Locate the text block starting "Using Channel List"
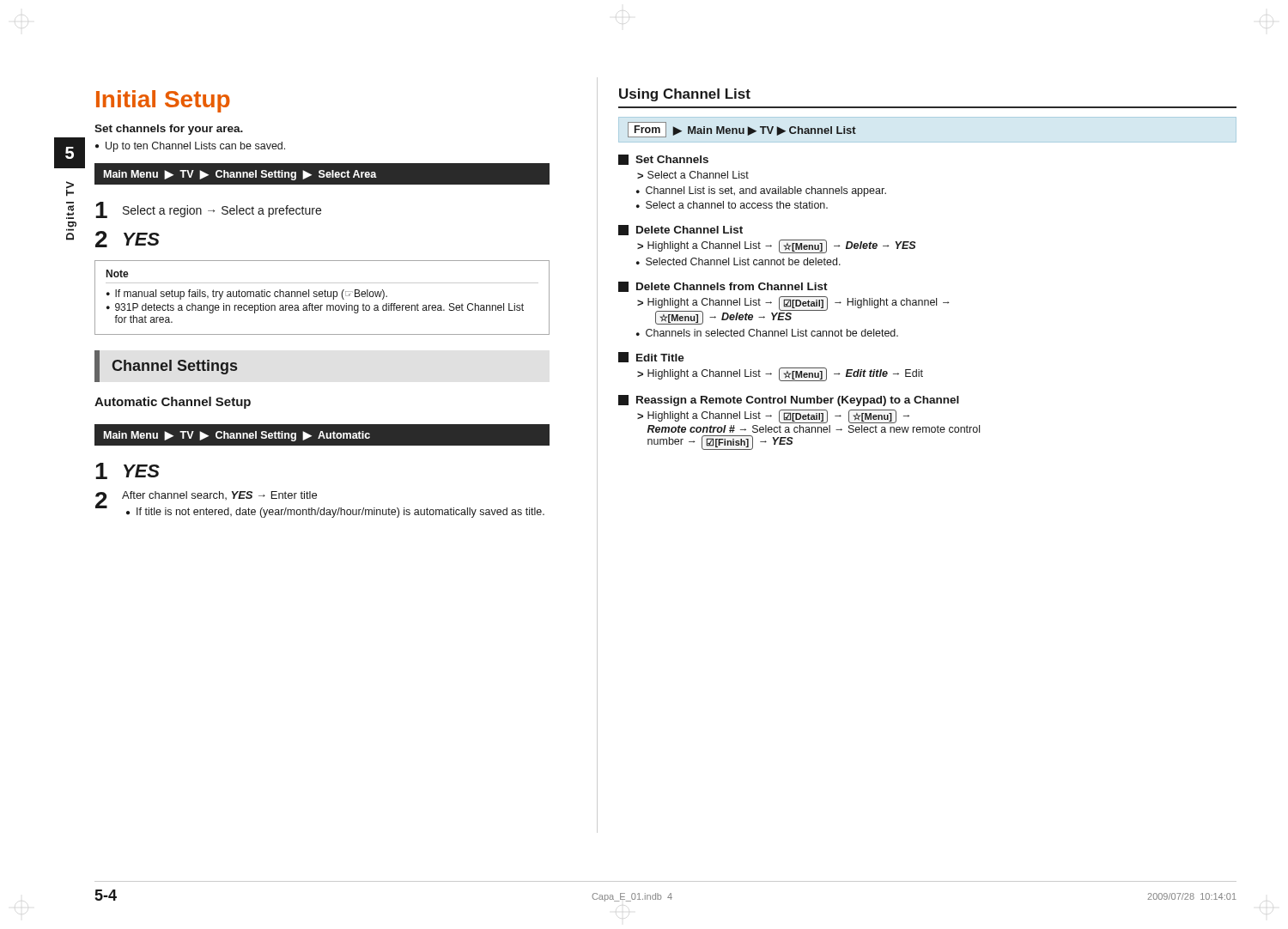Image resolution: width=1288 pixels, height=929 pixels. [927, 97]
